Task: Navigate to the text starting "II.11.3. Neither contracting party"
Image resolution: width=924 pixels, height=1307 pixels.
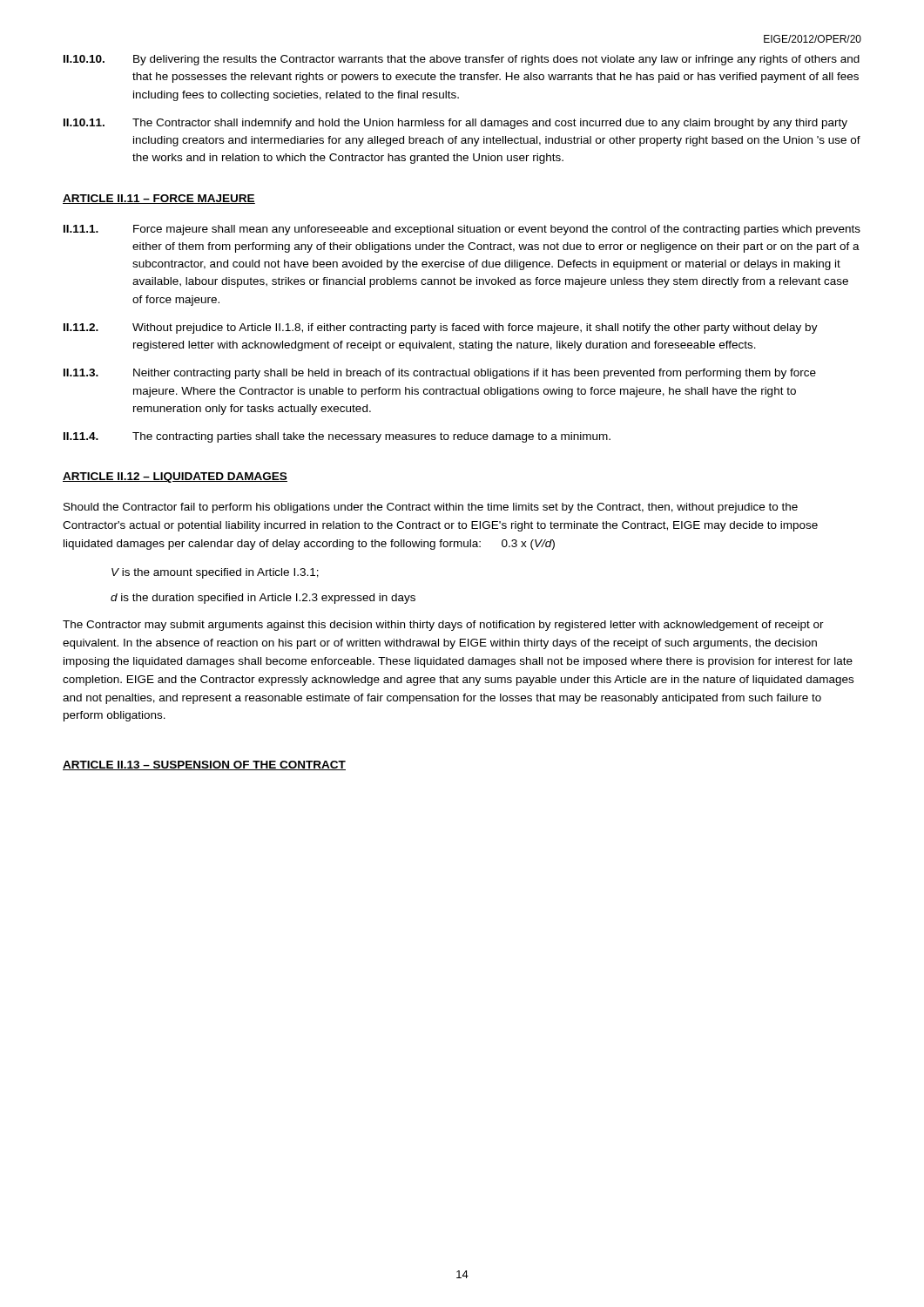Action: (462, 391)
